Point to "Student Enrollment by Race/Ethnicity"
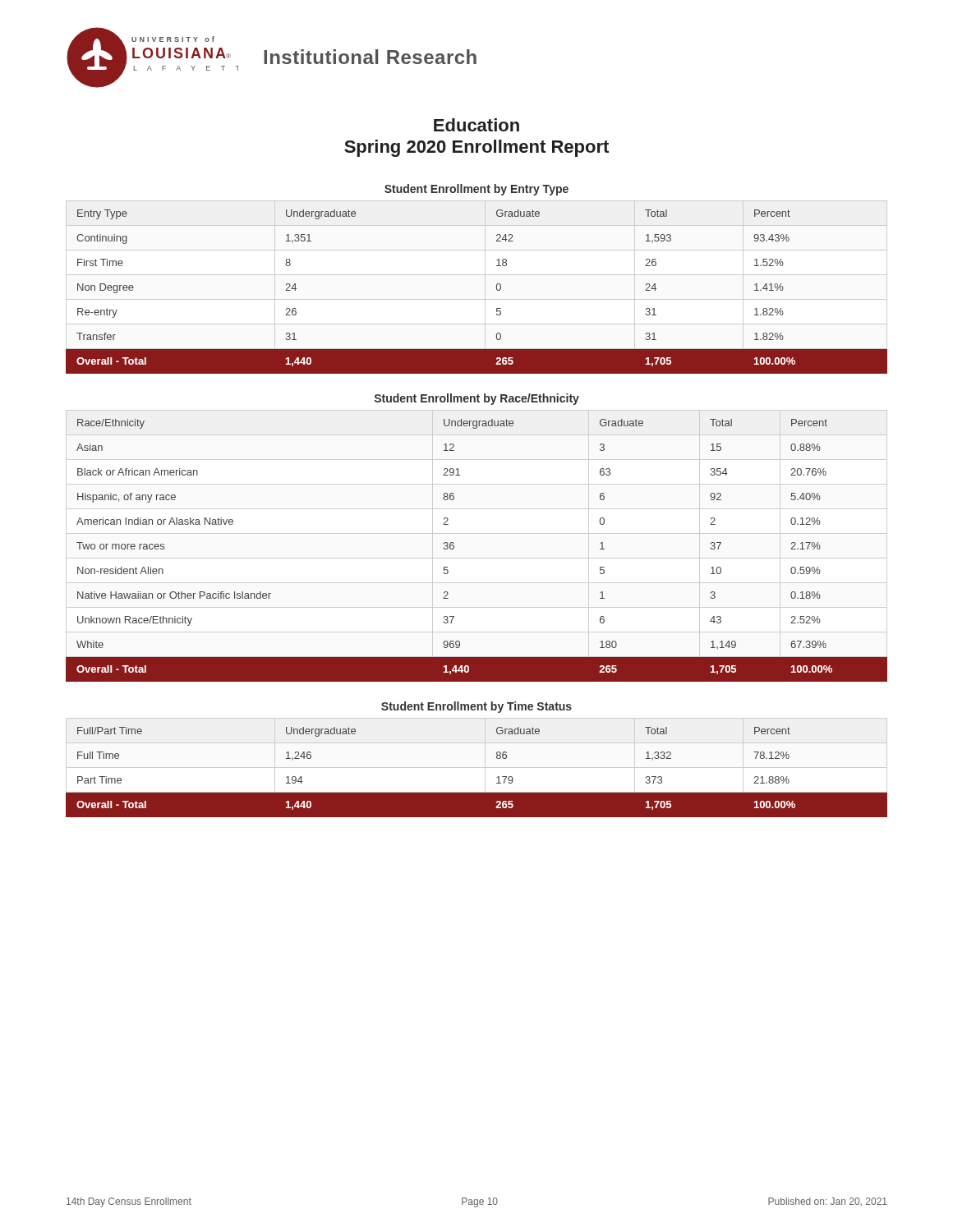953x1232 pixels. [x=476, y=398]
